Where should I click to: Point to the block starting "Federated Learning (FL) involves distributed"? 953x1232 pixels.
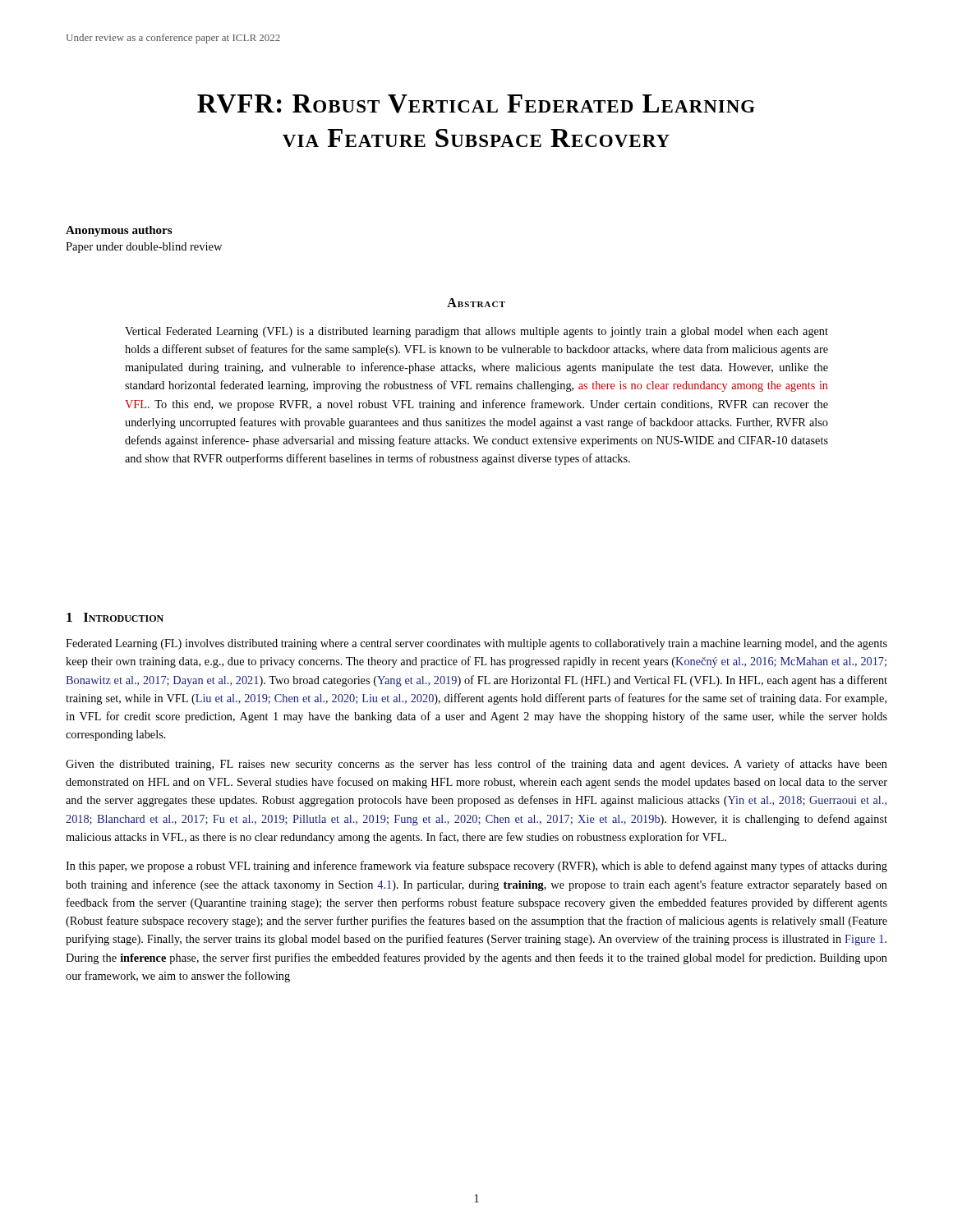(476, 689)
